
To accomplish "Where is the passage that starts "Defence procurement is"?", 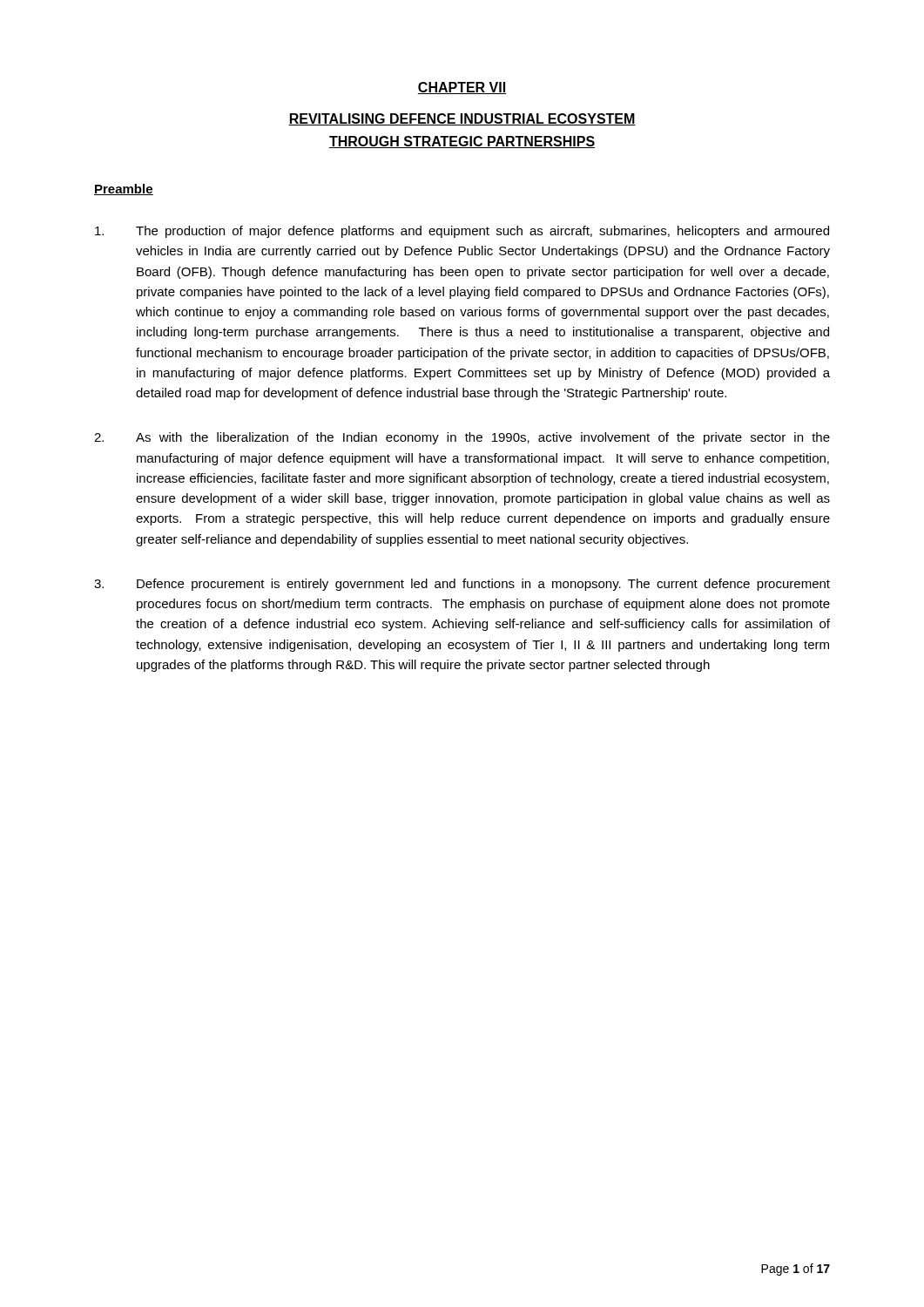I will 462,624.
